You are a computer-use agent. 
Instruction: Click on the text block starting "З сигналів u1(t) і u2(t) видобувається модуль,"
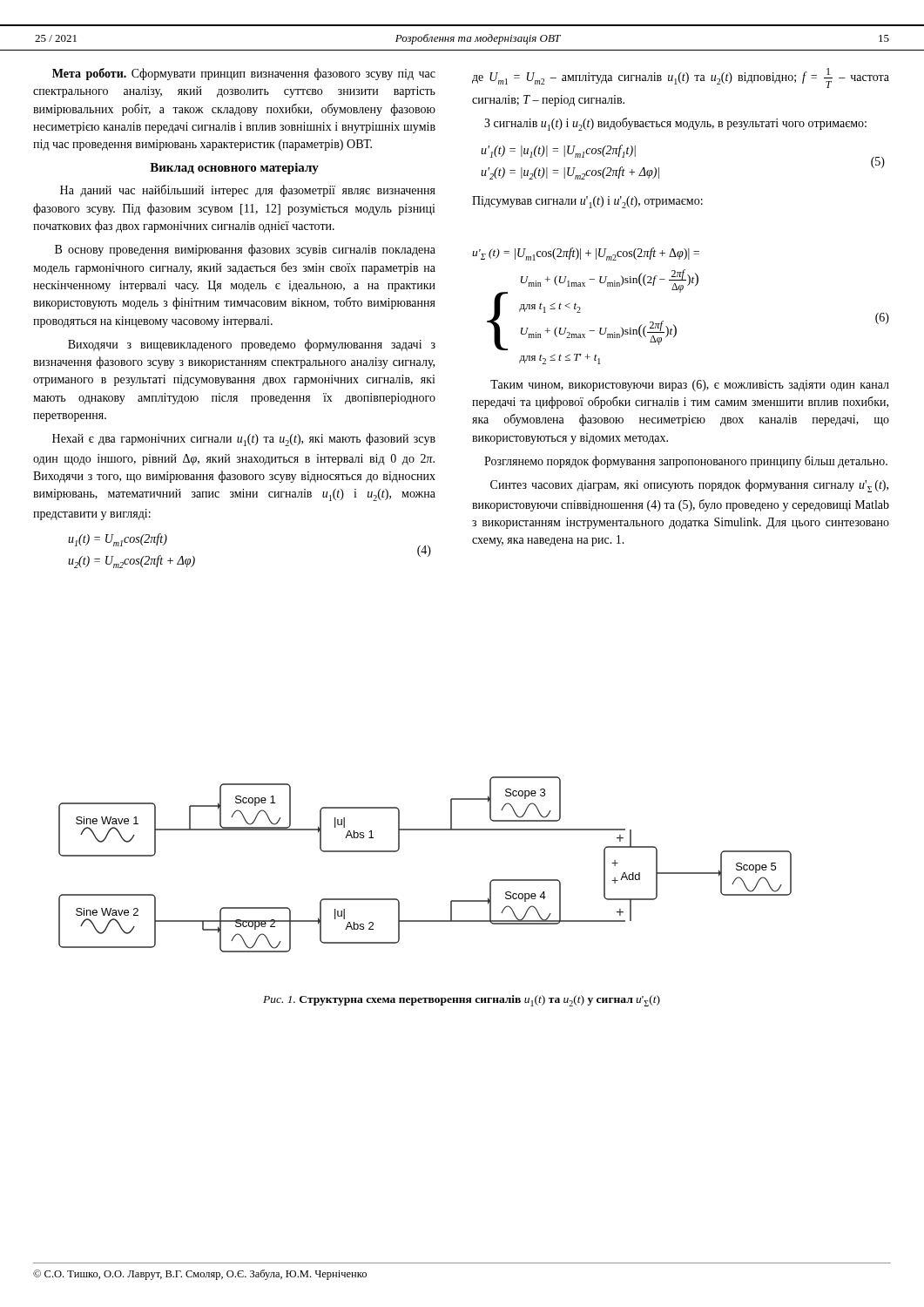point(670,125)
